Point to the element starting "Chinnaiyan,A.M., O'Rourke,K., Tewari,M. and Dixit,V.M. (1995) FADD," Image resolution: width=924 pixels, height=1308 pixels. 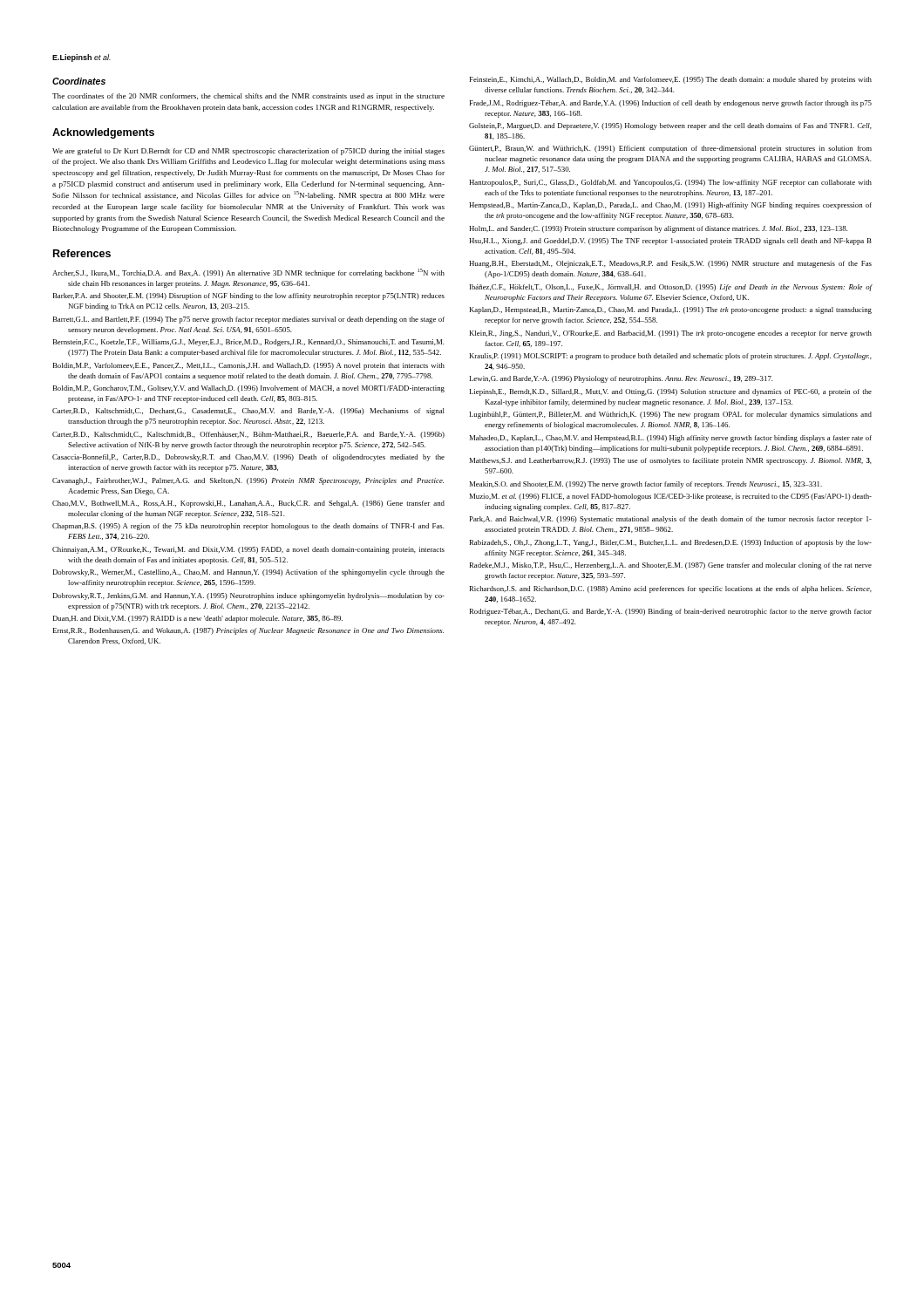click(x=248, y=554)
